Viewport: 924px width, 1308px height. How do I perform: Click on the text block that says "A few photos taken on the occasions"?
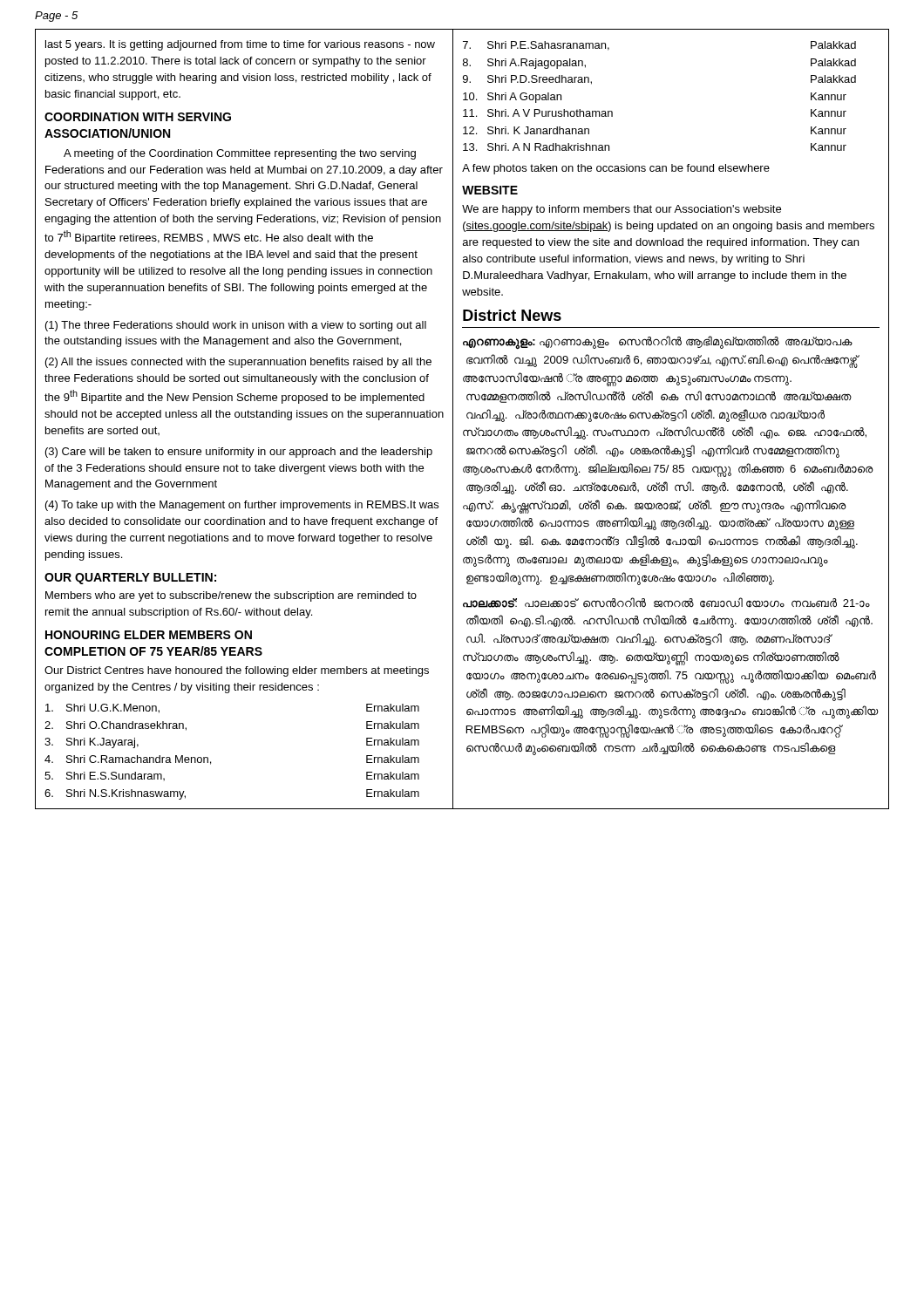coord(616,167)
